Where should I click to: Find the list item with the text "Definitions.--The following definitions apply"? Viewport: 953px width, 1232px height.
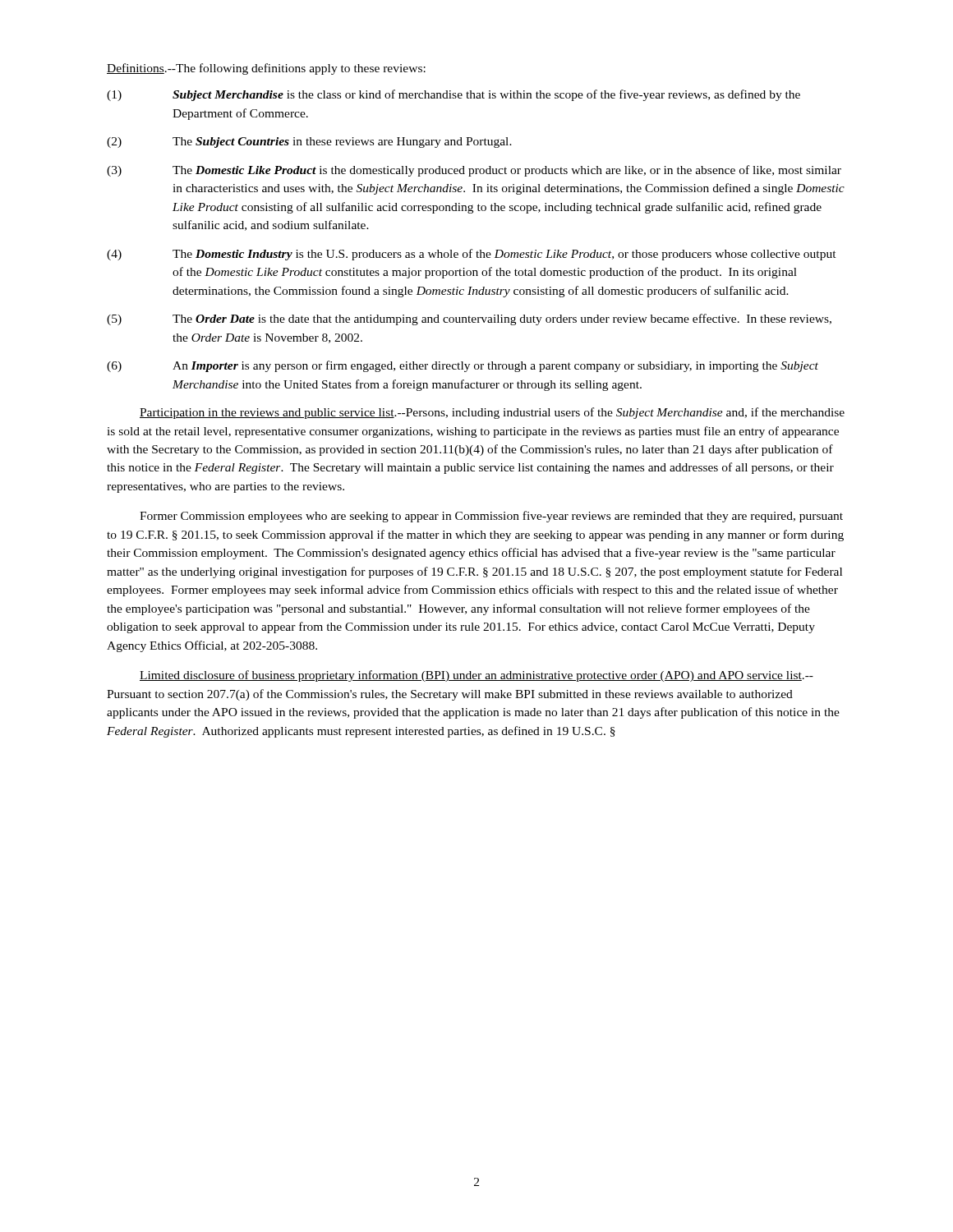click(267, 68)
